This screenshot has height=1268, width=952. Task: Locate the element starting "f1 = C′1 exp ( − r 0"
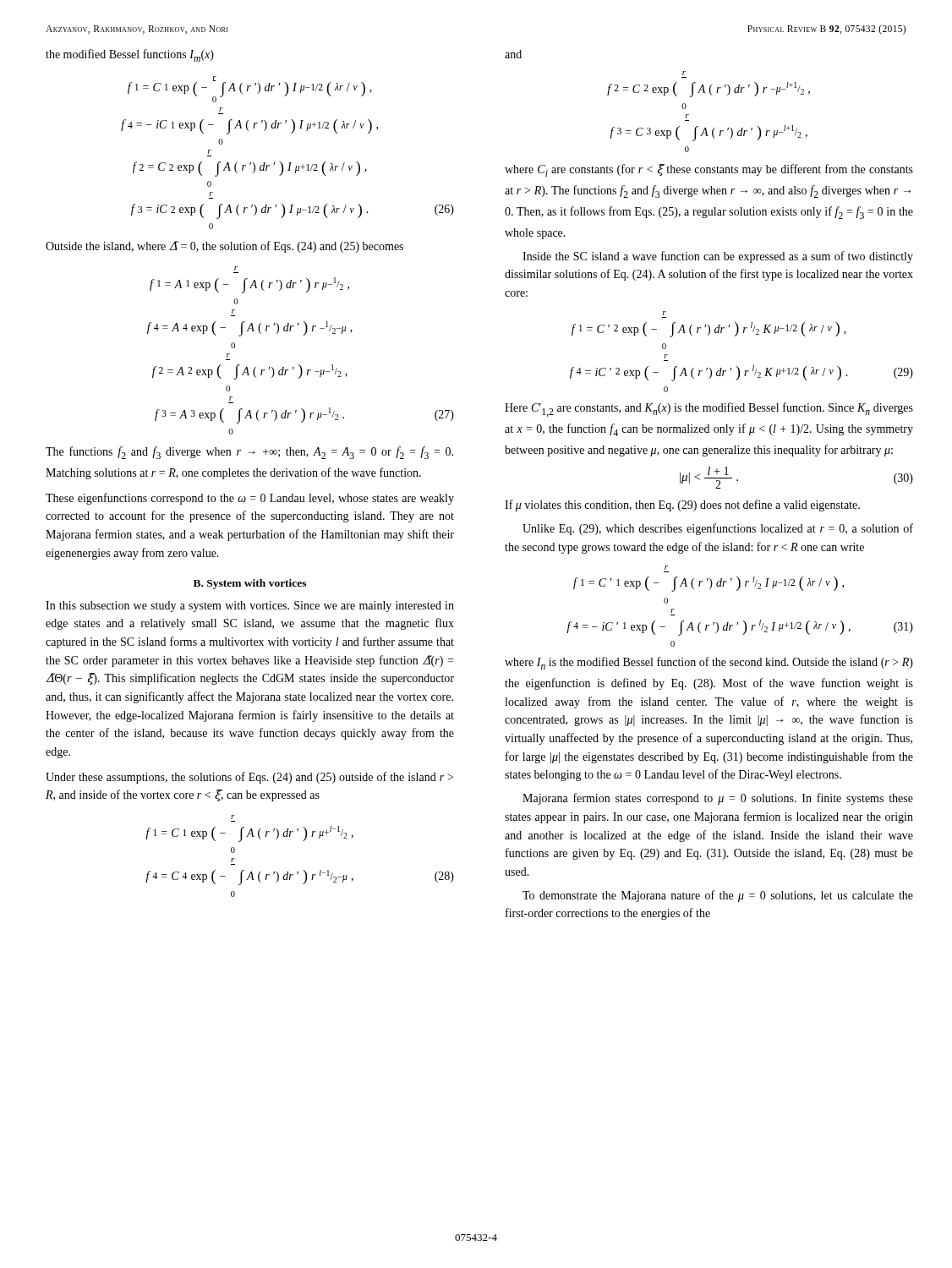coord(666,568)
